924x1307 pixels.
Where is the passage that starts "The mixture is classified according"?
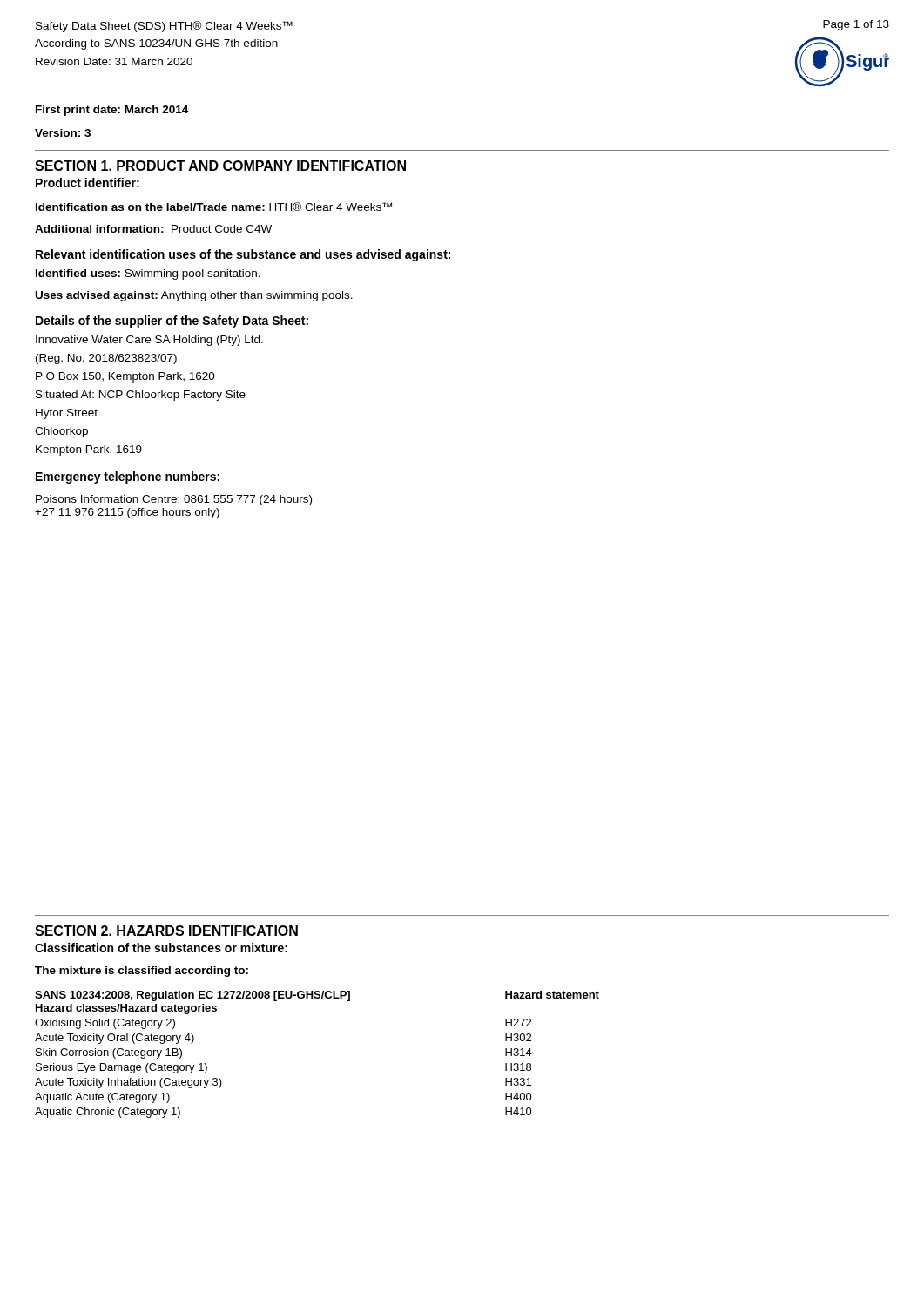[x=142, y=970]
